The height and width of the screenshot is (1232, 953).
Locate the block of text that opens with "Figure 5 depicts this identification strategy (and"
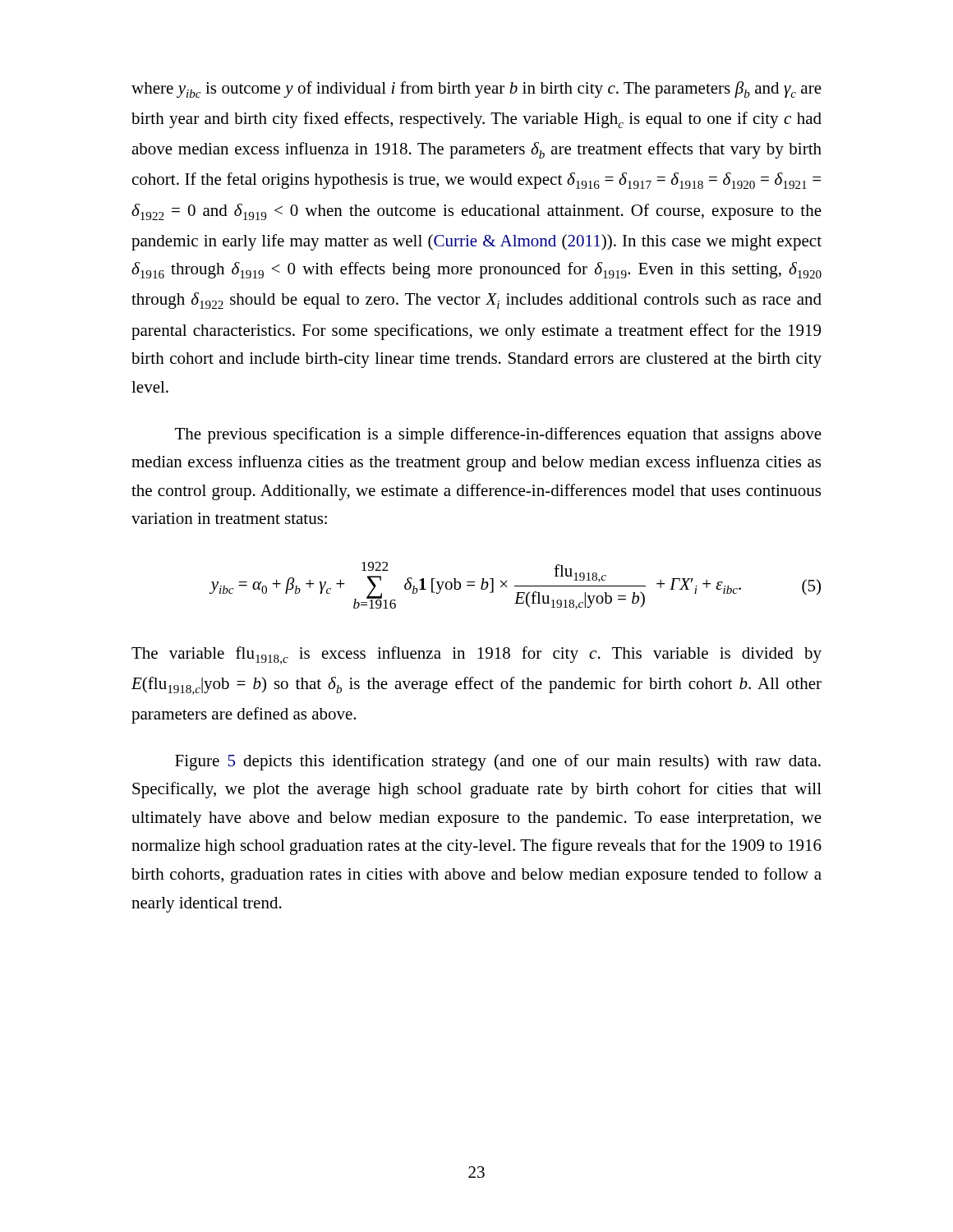tap(476, 832)
